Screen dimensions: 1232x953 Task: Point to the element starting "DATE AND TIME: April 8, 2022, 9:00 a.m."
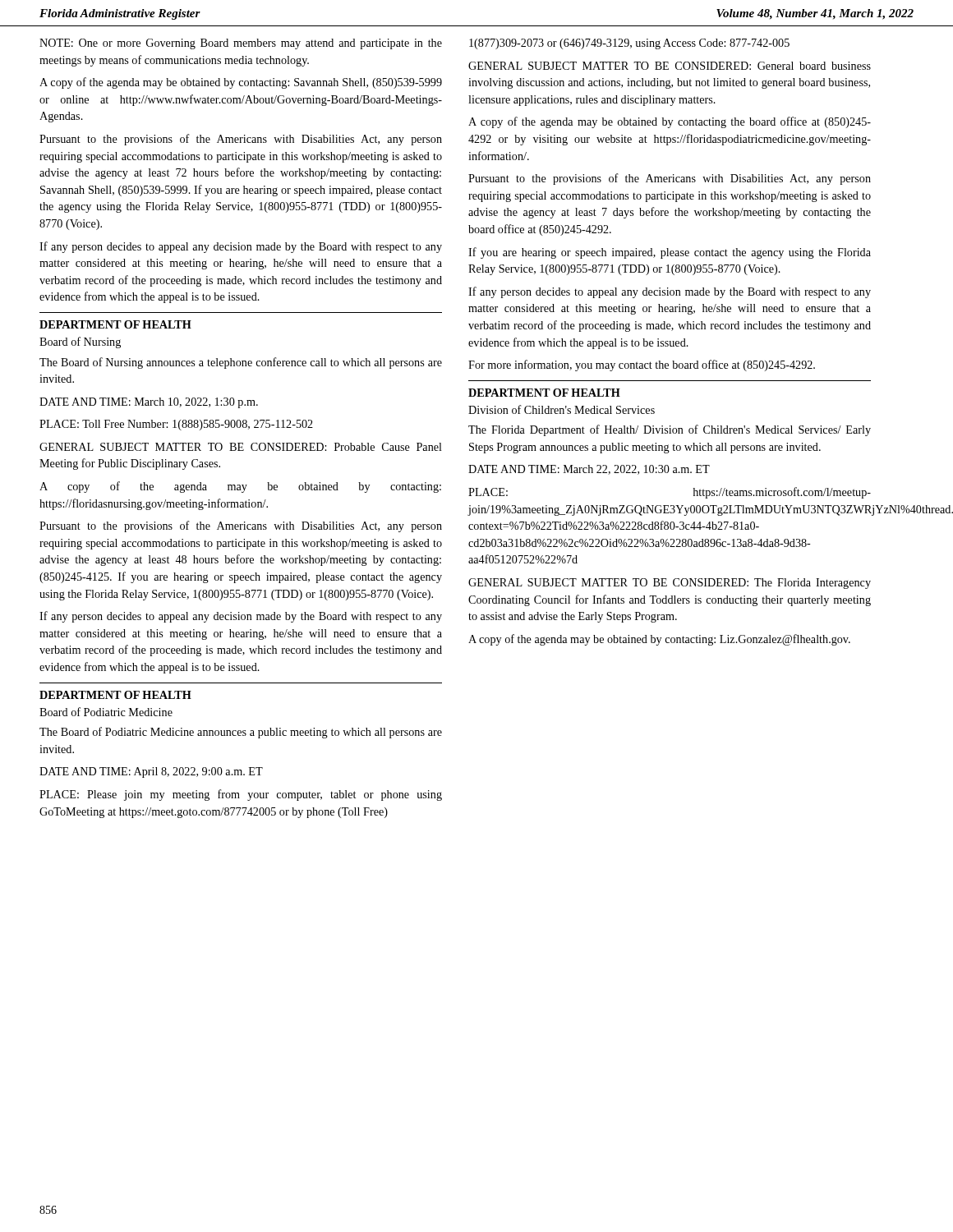pos(151,772)
